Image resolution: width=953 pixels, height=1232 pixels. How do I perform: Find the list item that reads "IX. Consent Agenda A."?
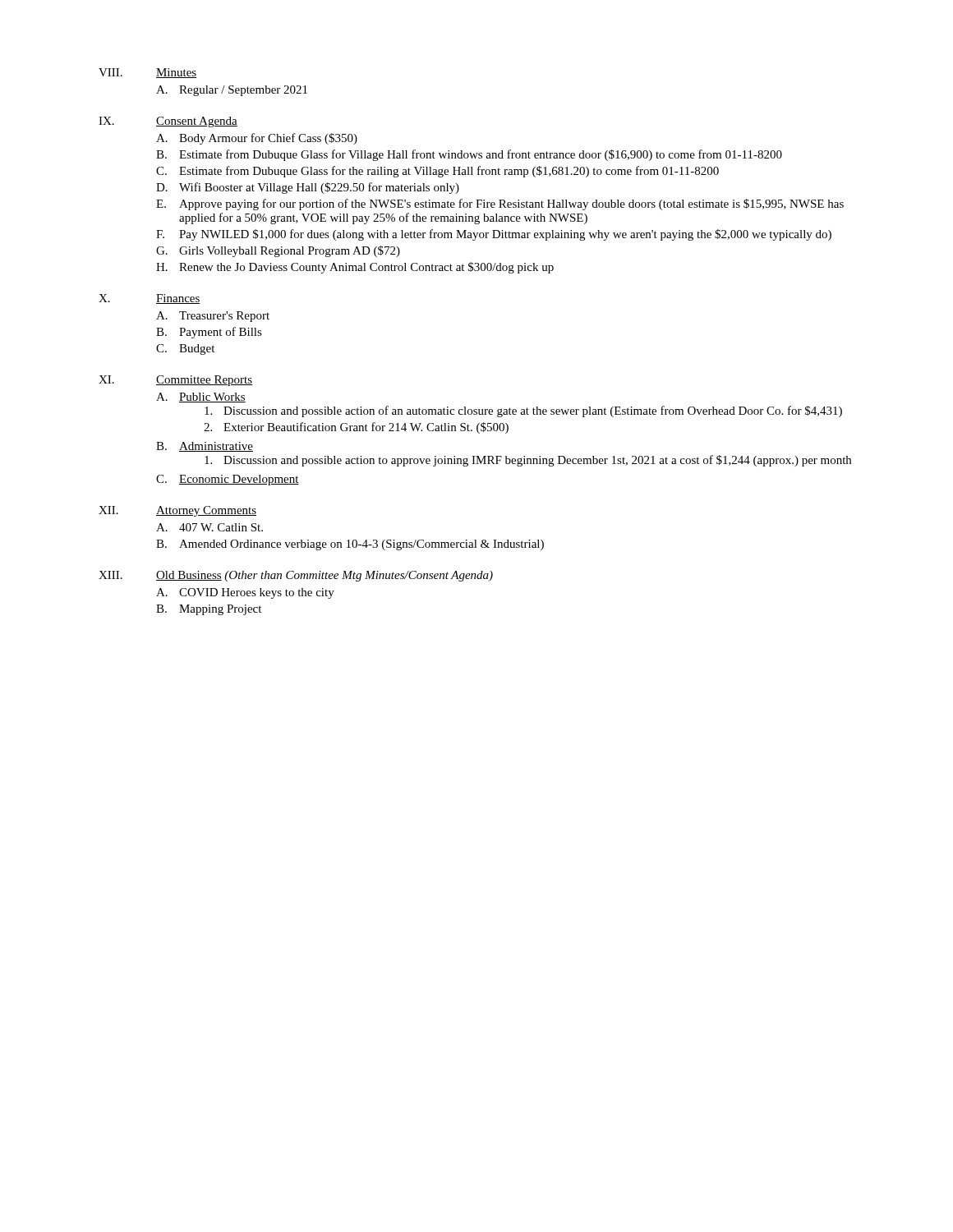tap(476, 196)
